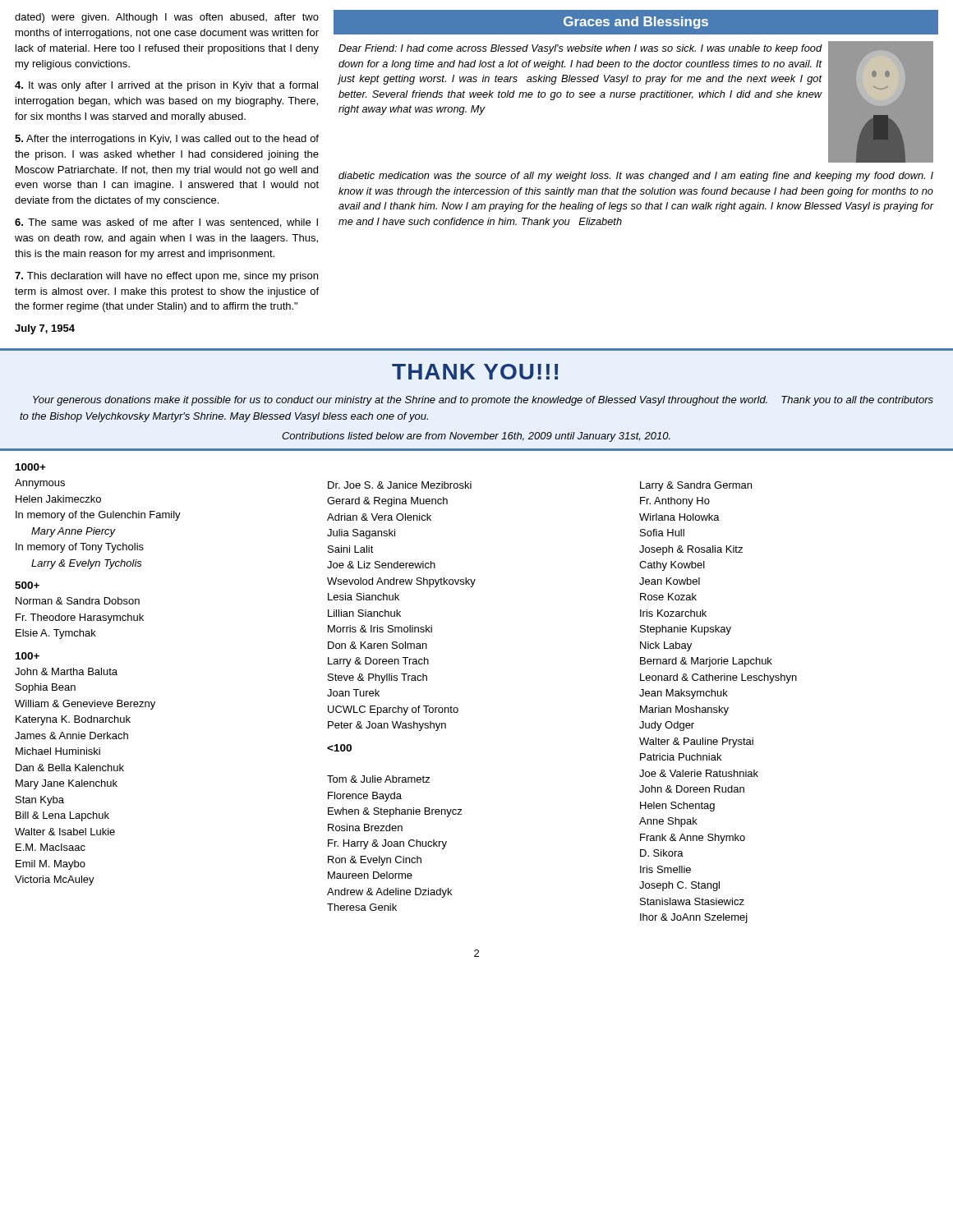The image size is (953, 1232).
Task: Find the section header that reads "<100 Tom & Julie Abrametz"
Action: 339,748
